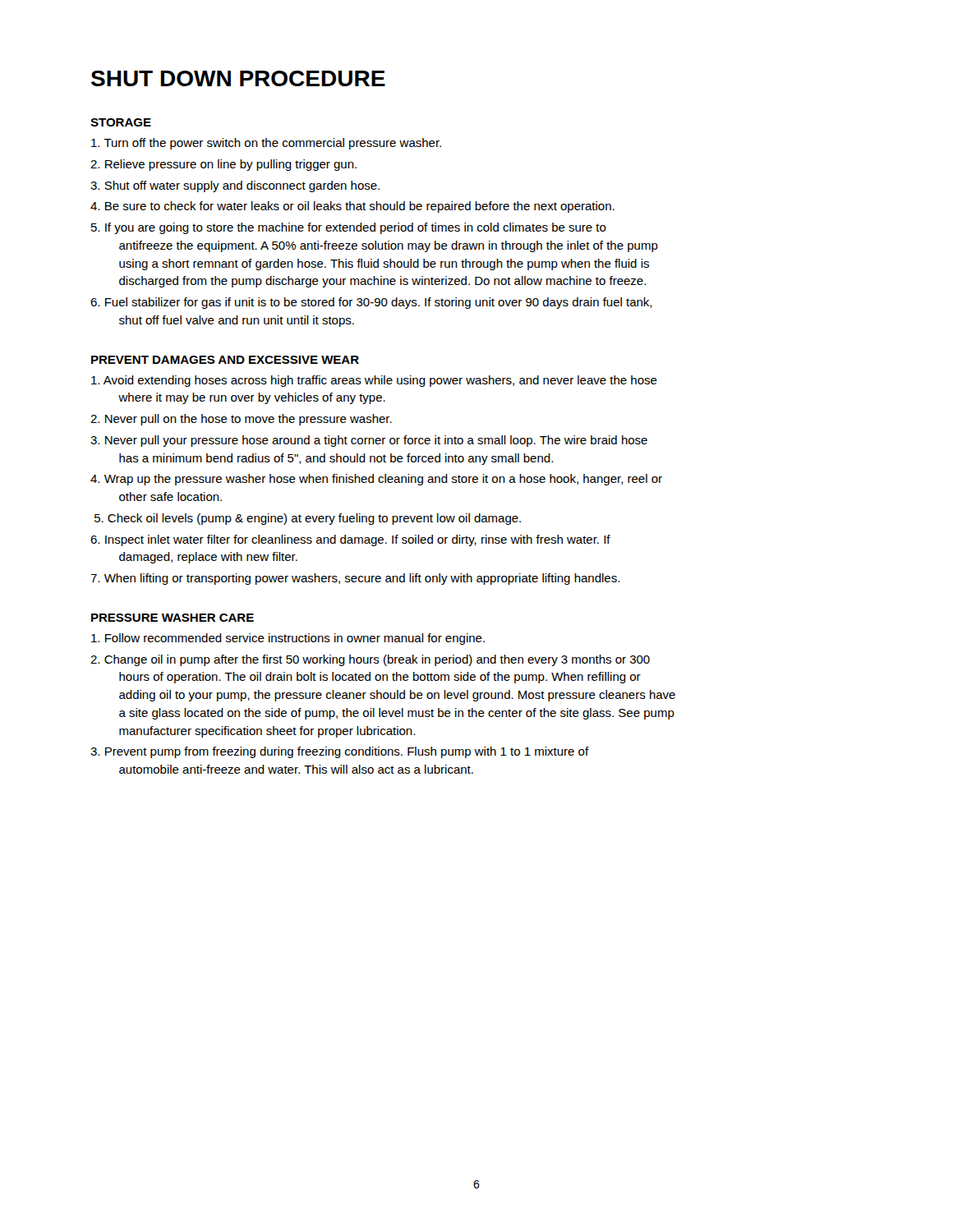Locate the text block starting "Follow recommended service instructions"
The image size is (953, 1232).
coord(288,638)
